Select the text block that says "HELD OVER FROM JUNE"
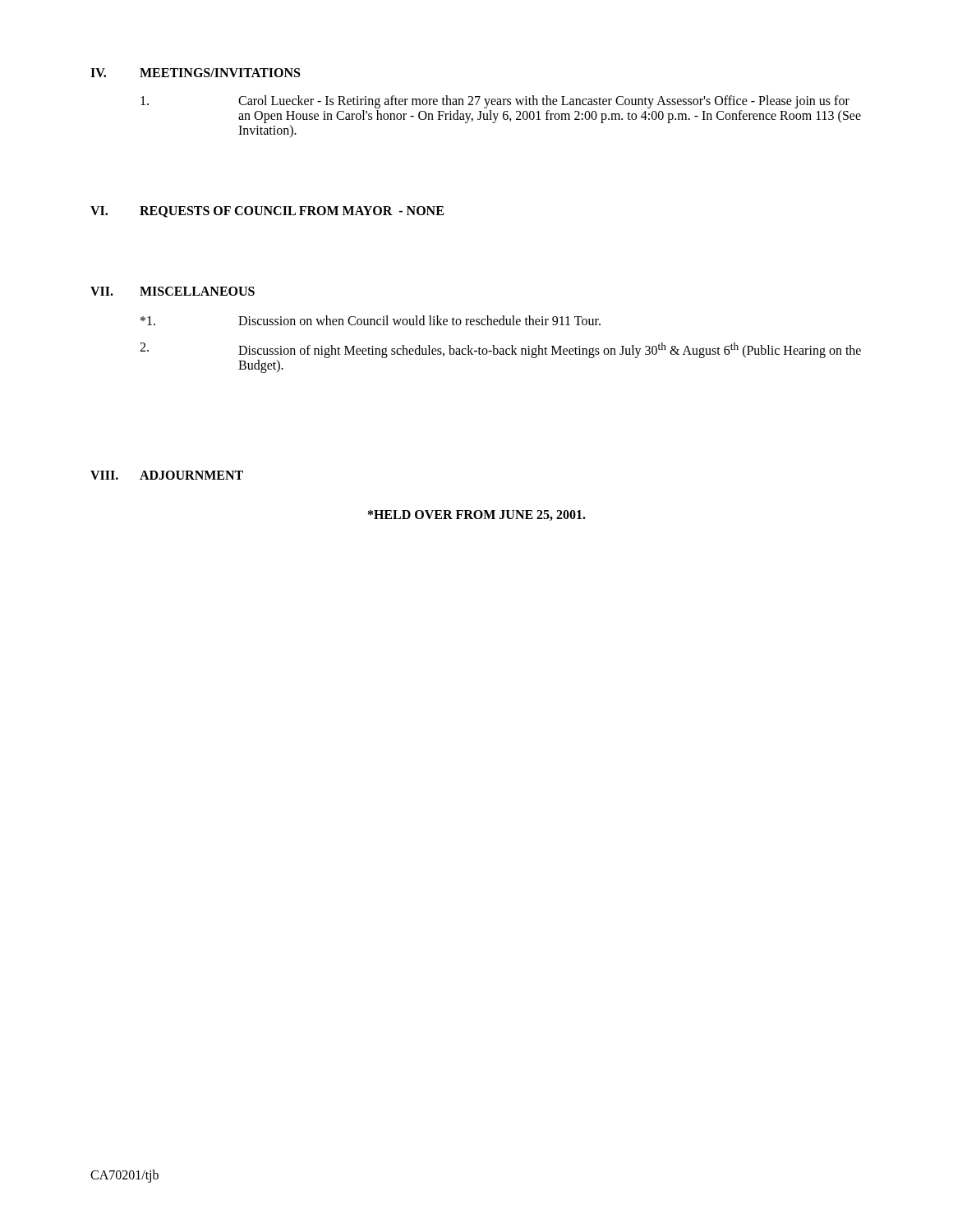 [476, 515]
